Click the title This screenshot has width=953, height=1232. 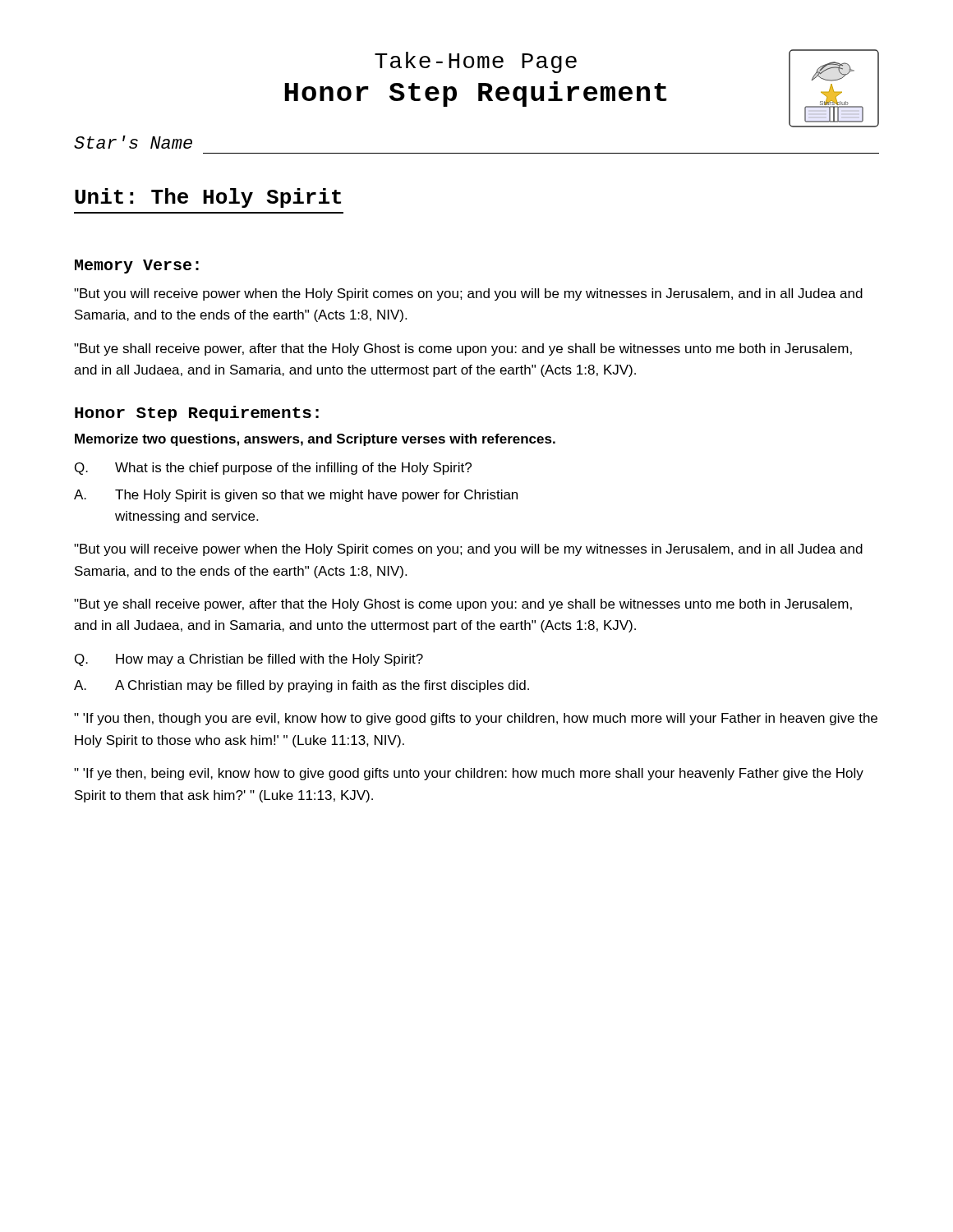[x=476, y=79]
